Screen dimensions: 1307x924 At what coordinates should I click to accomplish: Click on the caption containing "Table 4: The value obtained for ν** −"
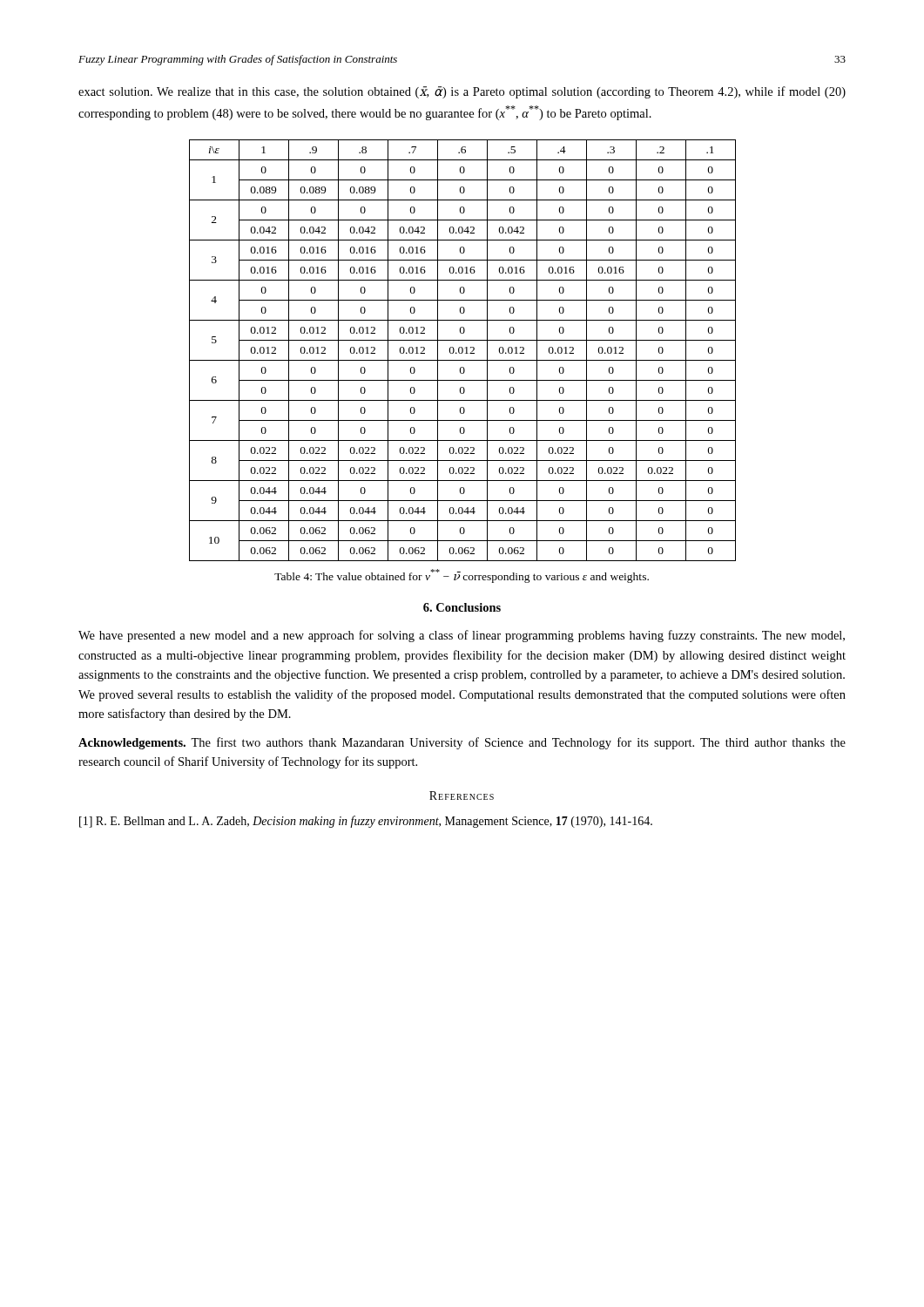[x=462, y=574]
